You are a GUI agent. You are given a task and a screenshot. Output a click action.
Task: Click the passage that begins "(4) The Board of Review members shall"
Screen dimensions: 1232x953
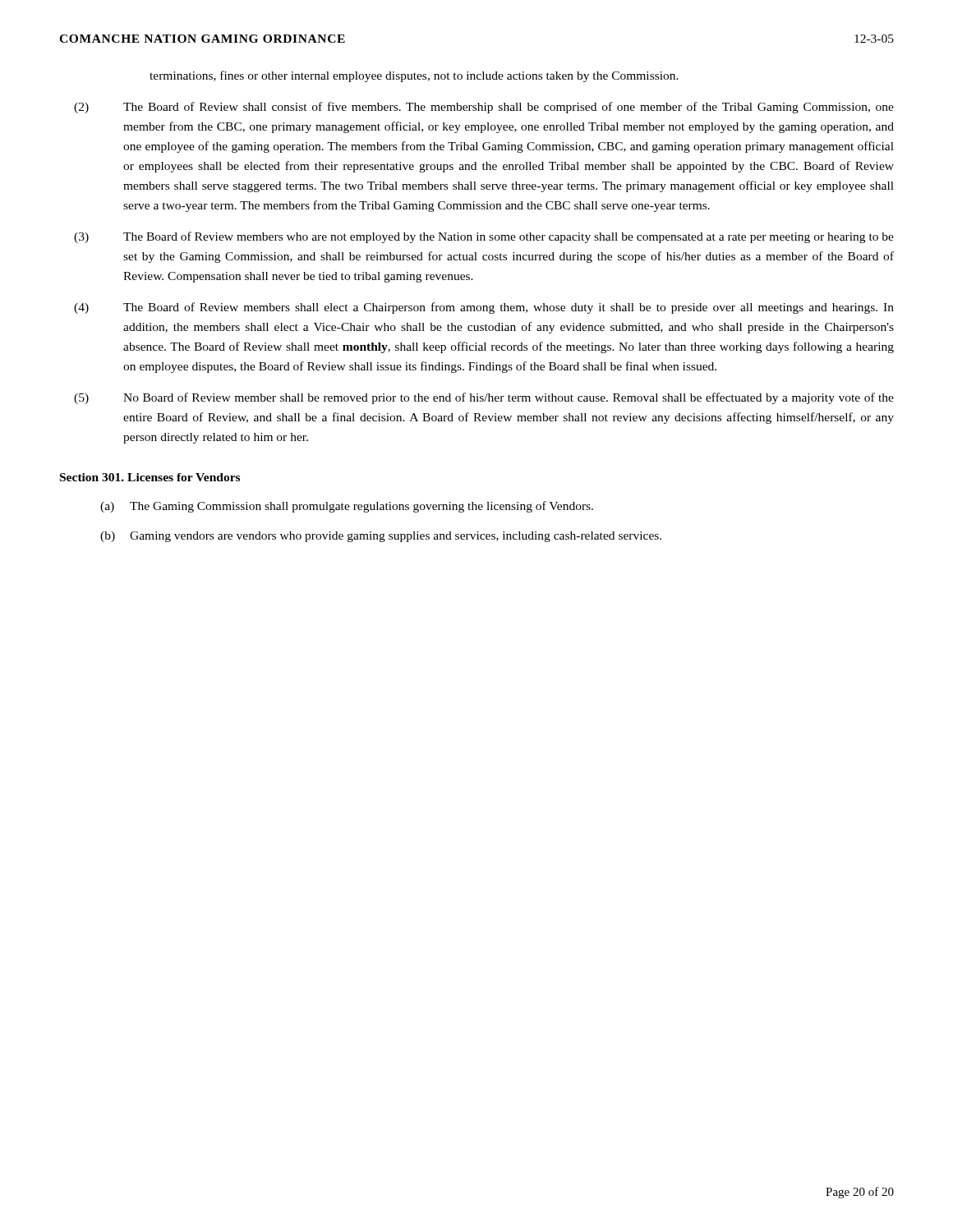(x=476, y=337)
